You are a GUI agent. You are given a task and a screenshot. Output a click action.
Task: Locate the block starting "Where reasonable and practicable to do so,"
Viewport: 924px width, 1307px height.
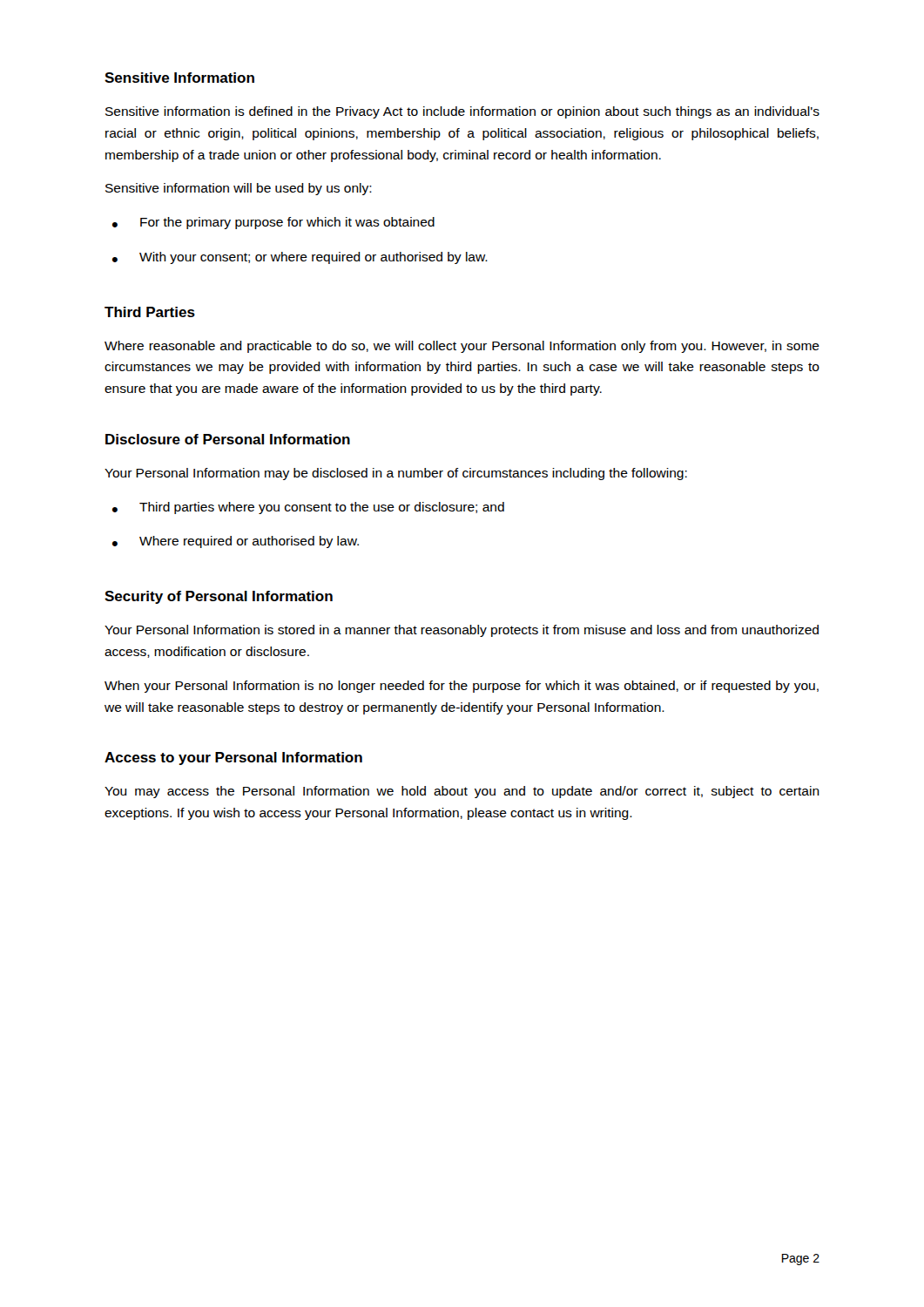(x=462, y=367)
